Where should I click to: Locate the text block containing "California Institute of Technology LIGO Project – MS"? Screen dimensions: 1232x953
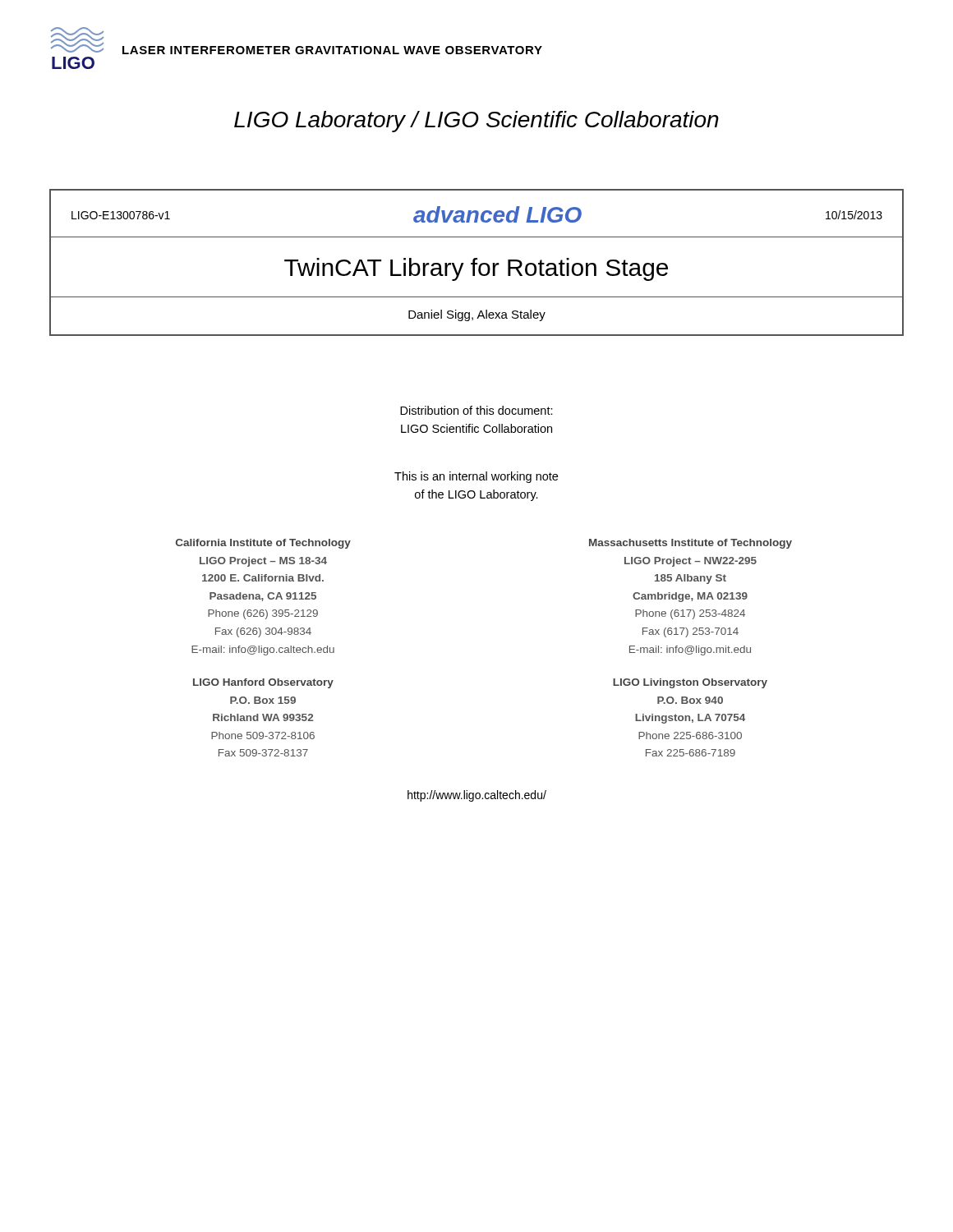263,596
